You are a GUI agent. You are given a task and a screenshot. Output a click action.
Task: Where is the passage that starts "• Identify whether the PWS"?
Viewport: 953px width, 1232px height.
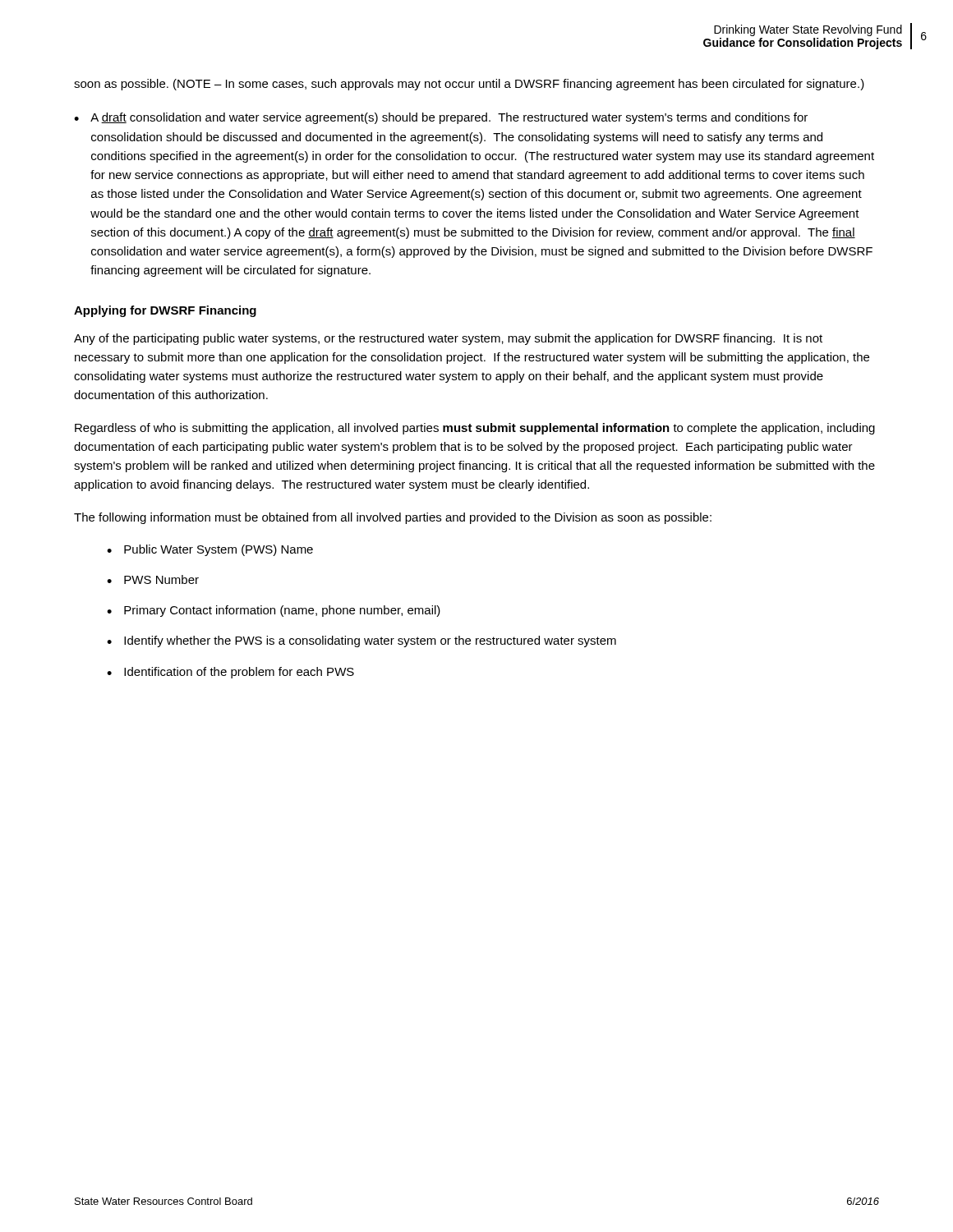click(493, 642)
